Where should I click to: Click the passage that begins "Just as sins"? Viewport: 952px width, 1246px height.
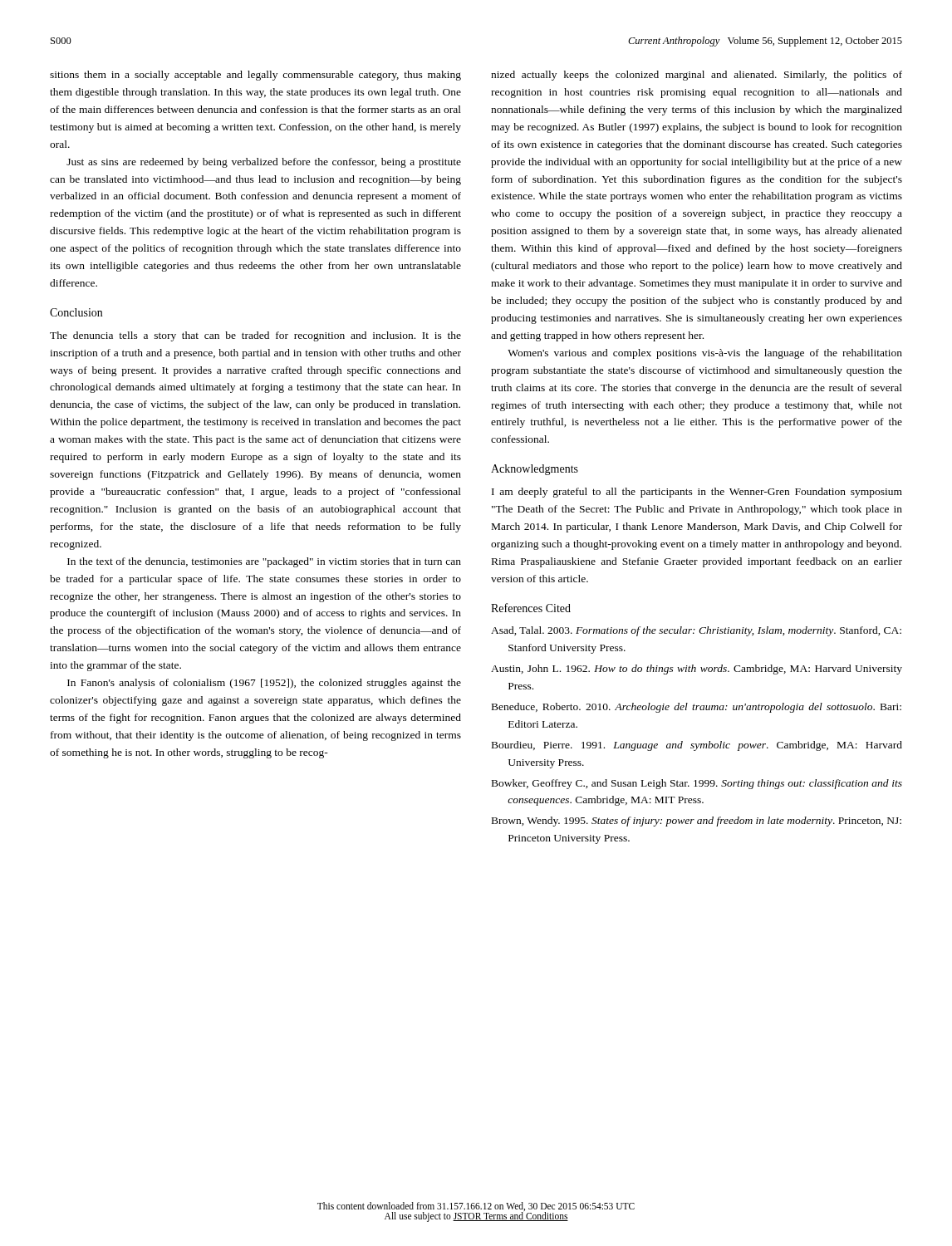[x=255, y=223]
